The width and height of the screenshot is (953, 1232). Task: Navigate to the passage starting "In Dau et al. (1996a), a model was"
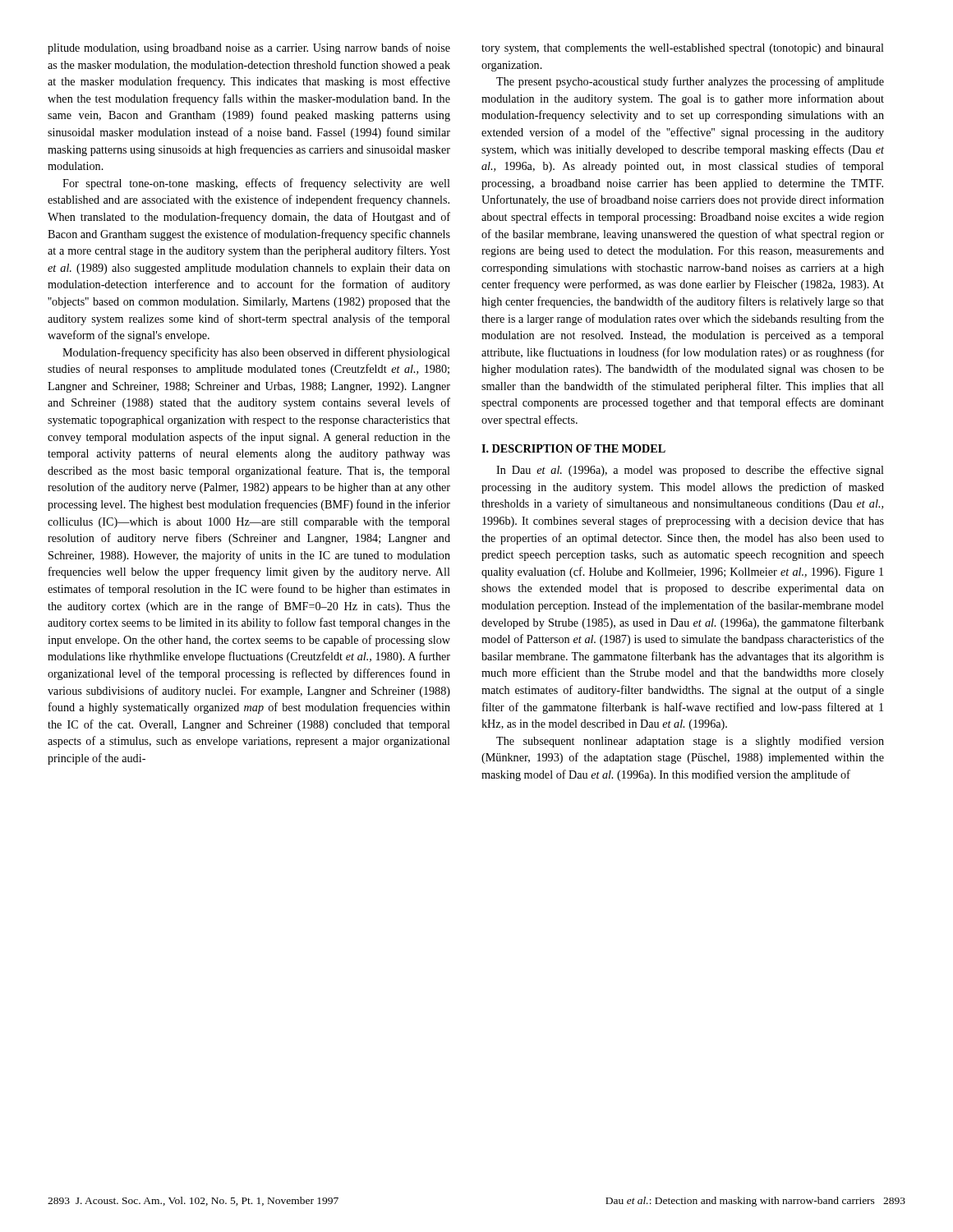coord(683,622)
